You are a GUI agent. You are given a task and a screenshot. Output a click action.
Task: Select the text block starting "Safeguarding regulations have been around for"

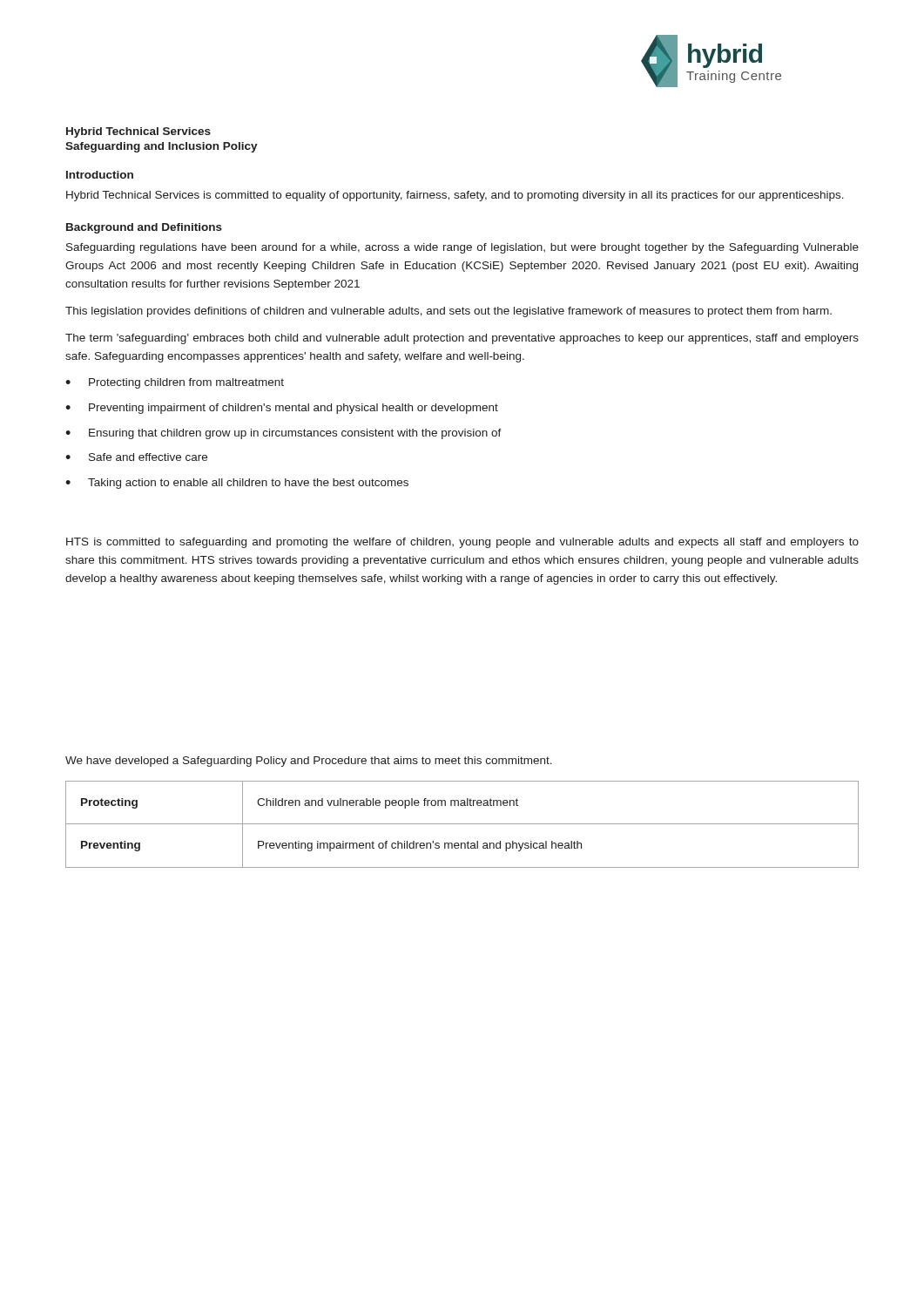(x=462, y=265)
